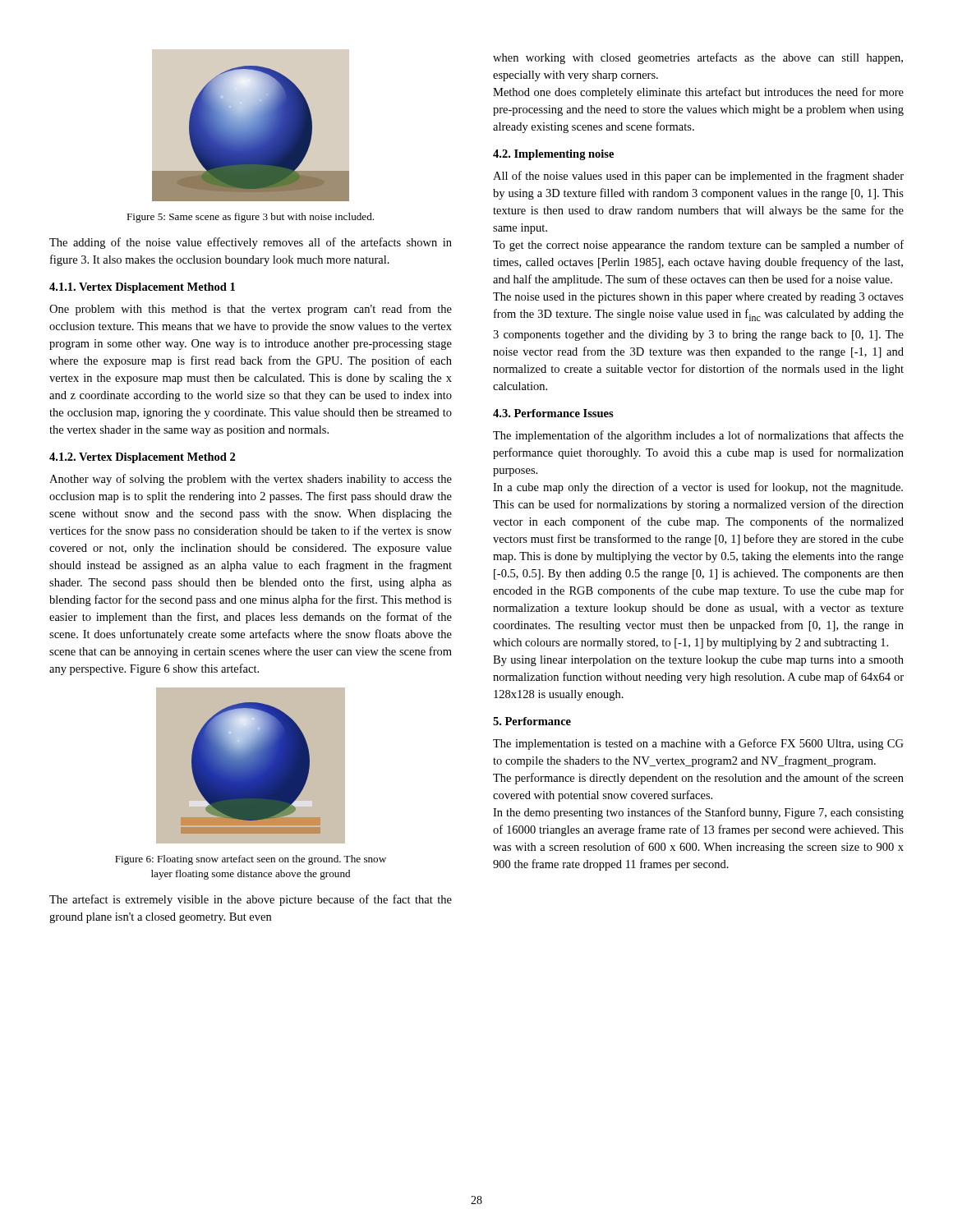Find the section header that reads "4.3. Performance Issues"
Screen dimensions: 1232x953
click(553, 413)
